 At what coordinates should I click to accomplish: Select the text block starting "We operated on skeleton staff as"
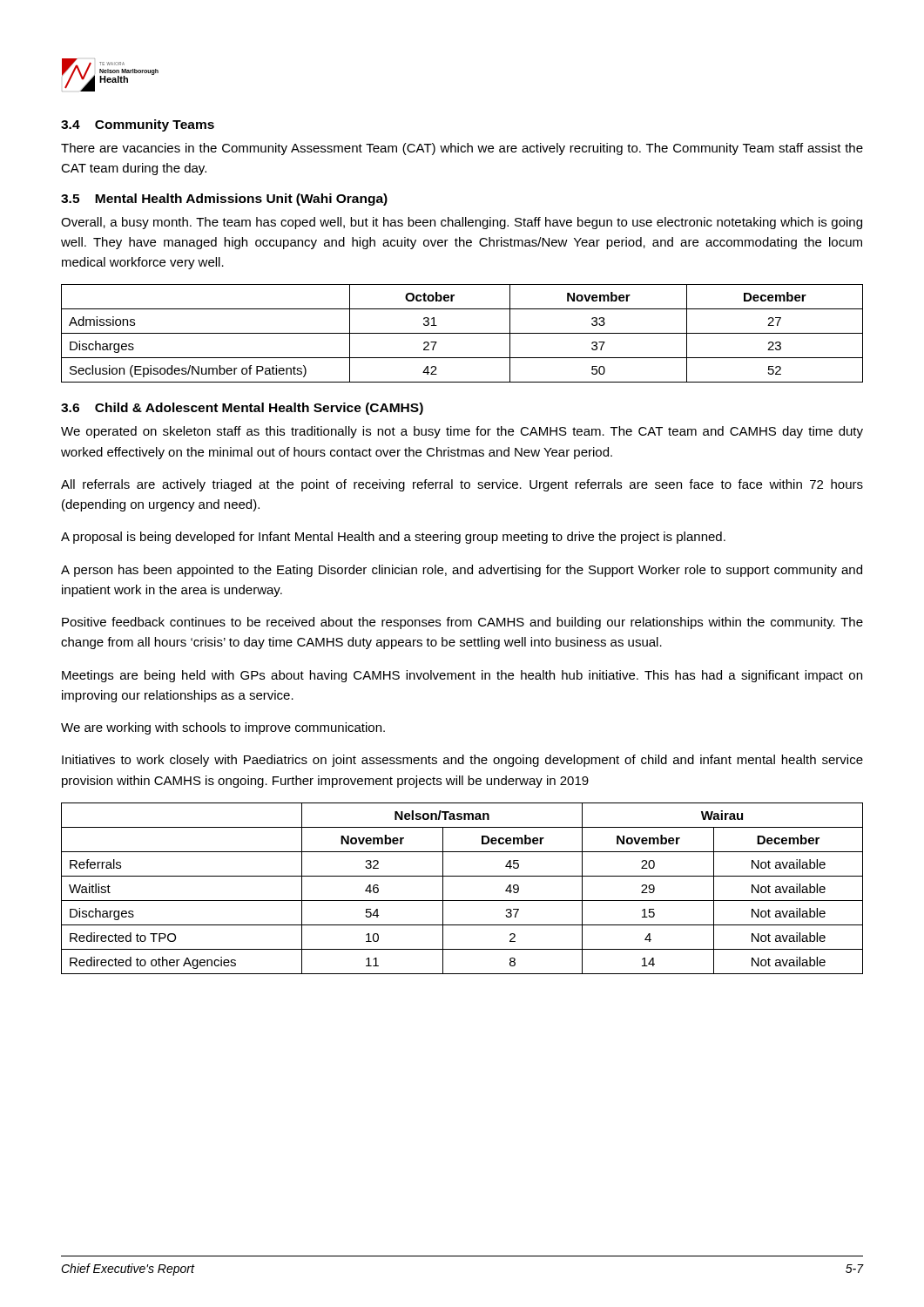point(462,441)
